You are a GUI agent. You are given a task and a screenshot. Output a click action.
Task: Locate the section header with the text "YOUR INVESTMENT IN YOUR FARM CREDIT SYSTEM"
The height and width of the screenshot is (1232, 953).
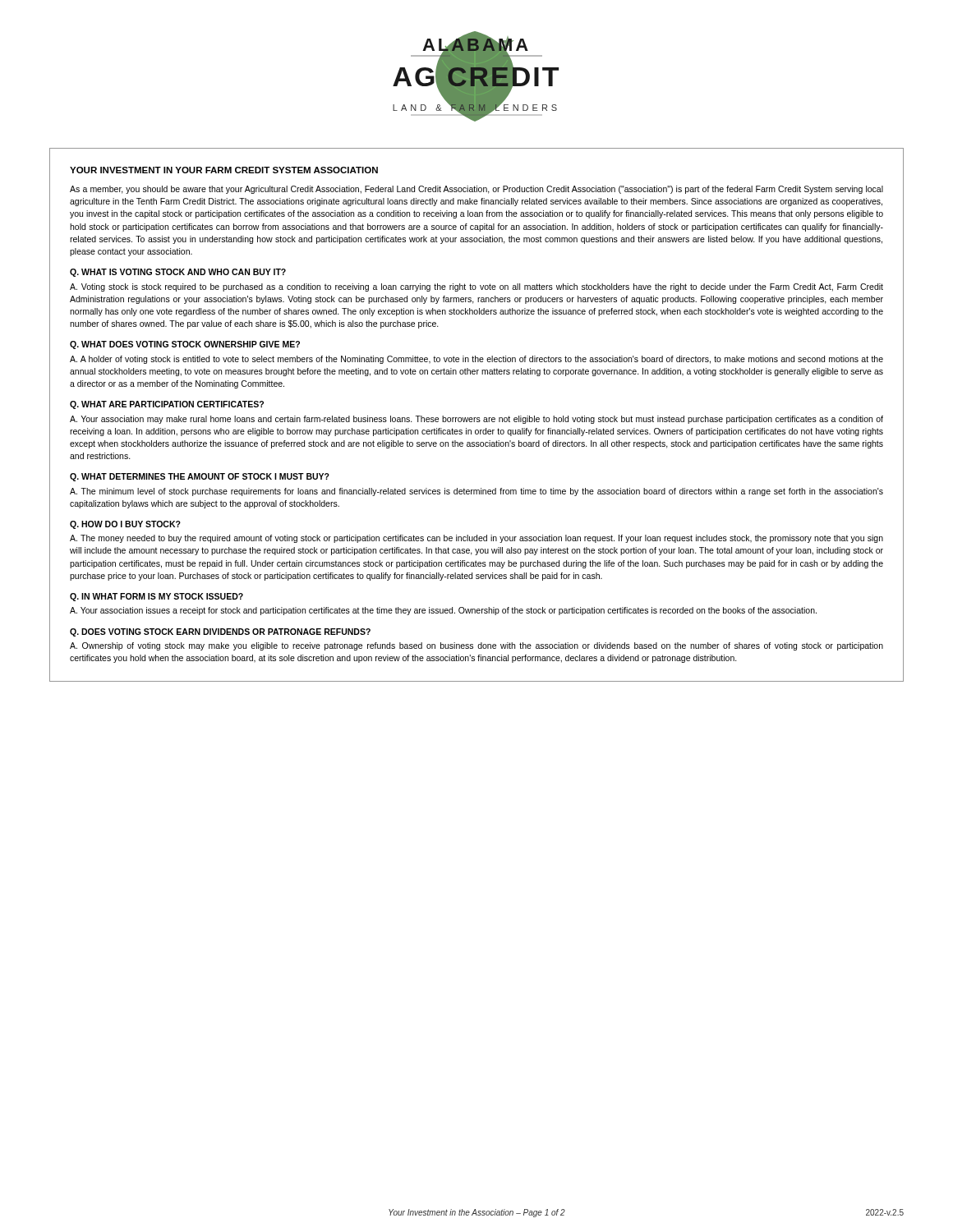(224, 170)
